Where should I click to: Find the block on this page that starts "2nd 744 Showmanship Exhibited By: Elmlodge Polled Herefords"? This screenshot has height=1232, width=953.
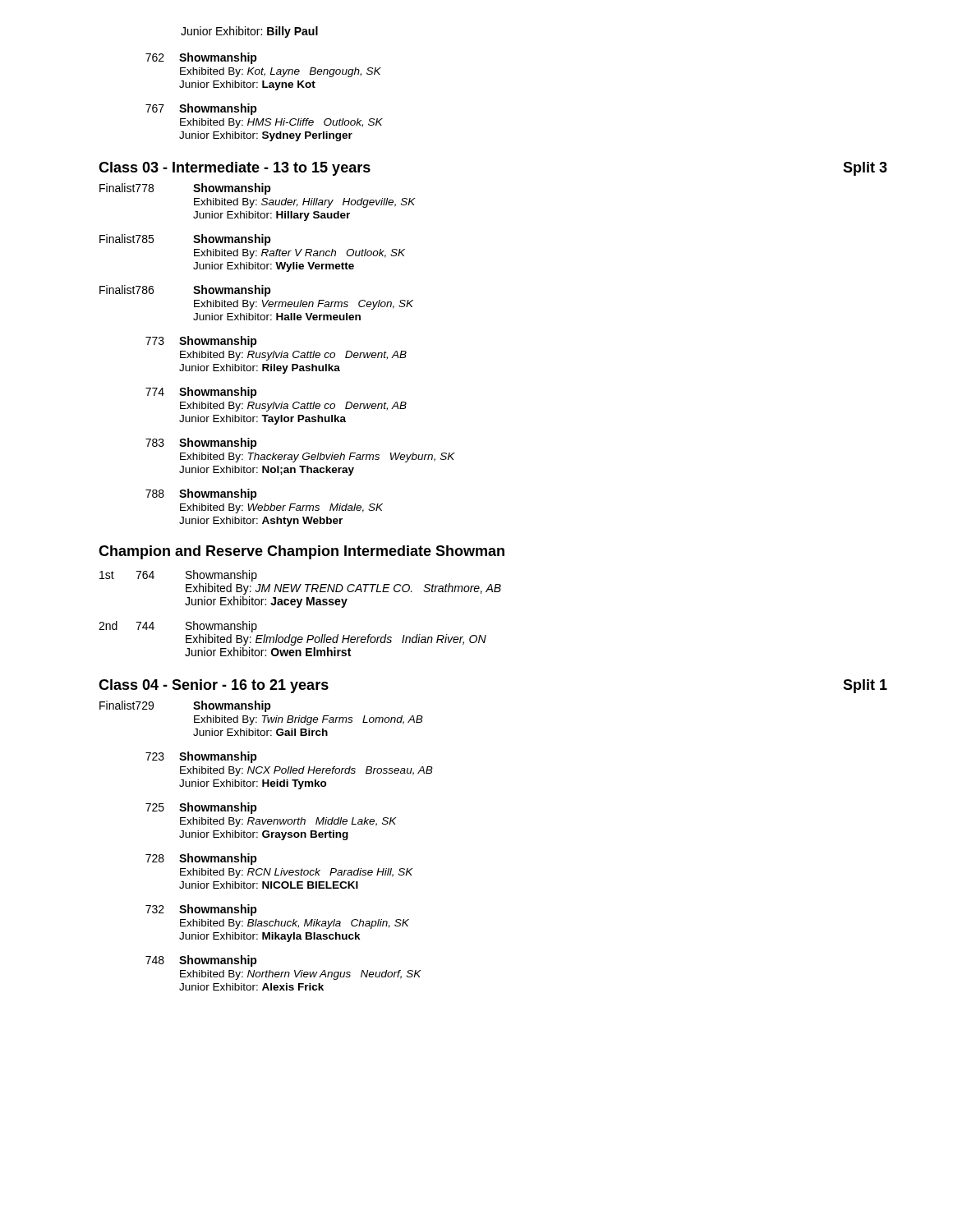point(493,639)
